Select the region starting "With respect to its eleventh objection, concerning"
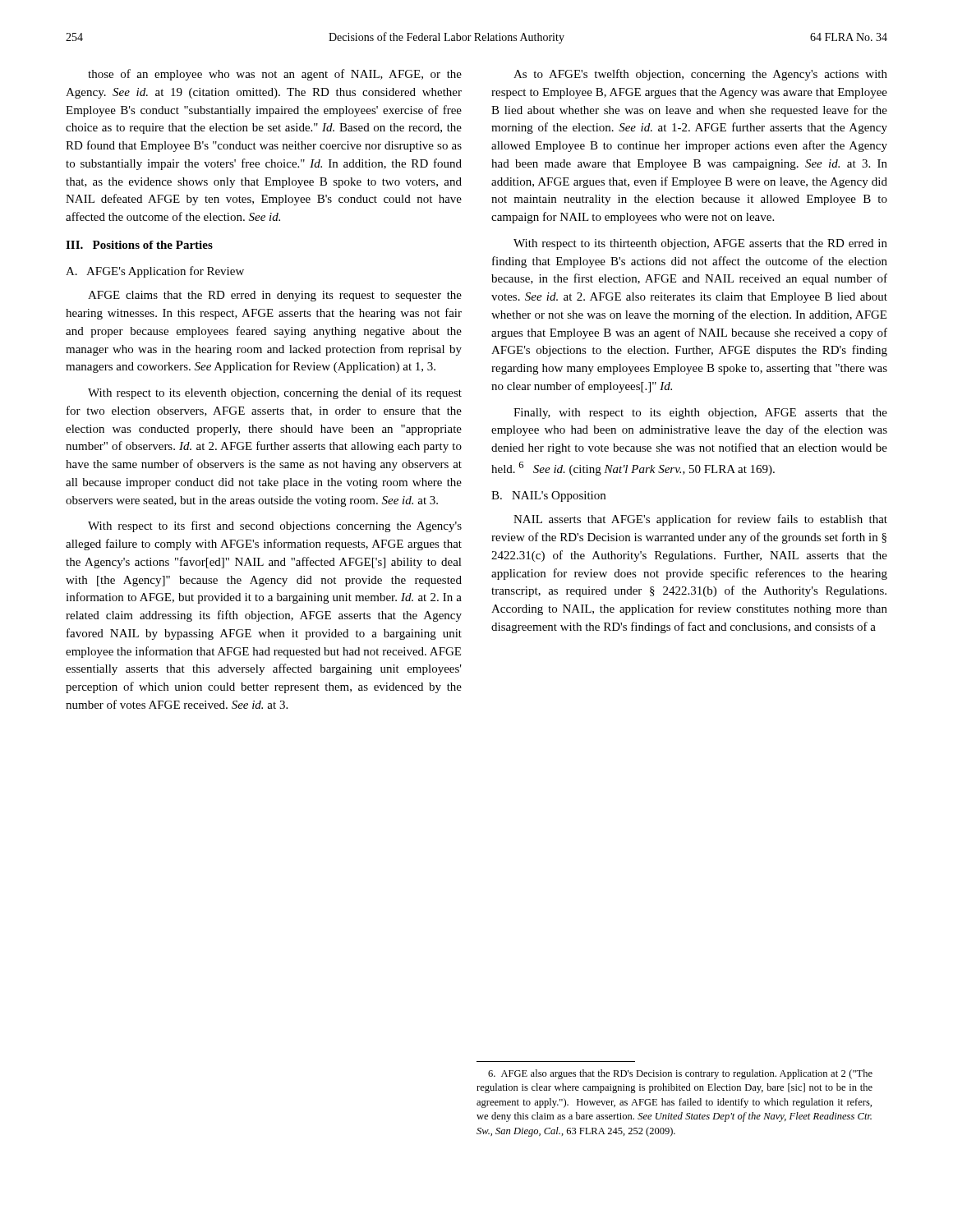This screenshot has height=1232, width=953. (264, 447)
